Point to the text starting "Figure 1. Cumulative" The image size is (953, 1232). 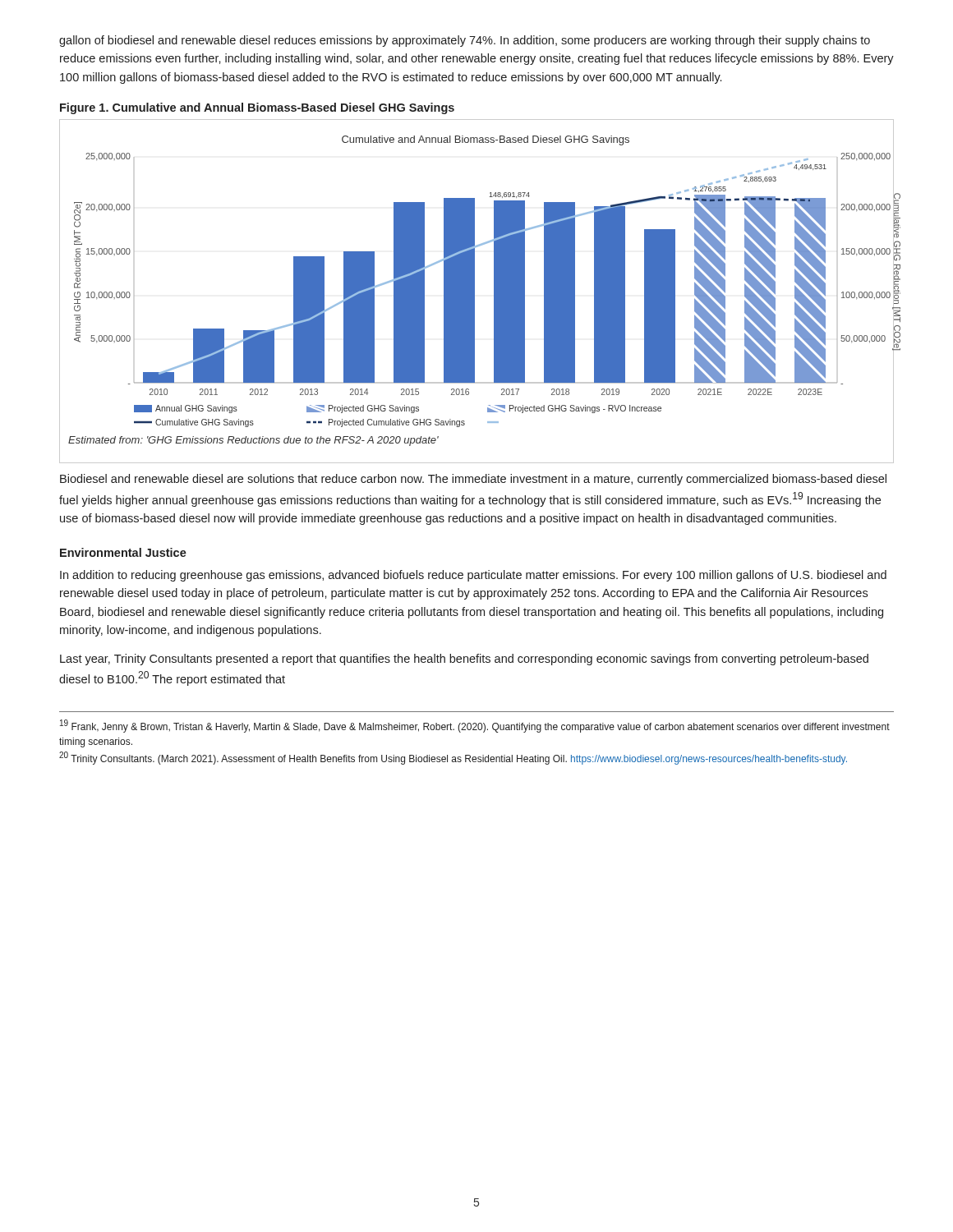tap(257, 108)
